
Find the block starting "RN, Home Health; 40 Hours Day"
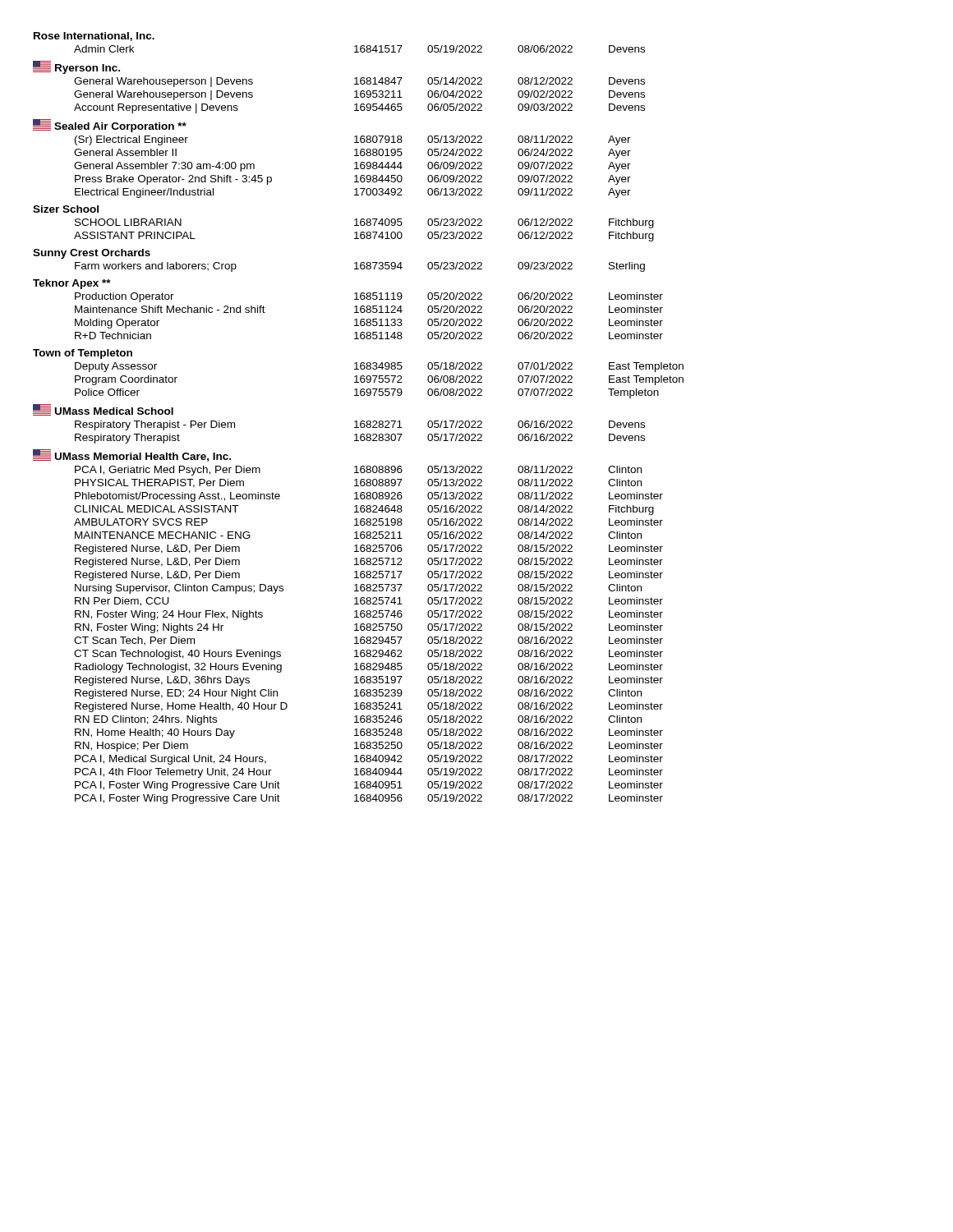[x=476, y=732]
